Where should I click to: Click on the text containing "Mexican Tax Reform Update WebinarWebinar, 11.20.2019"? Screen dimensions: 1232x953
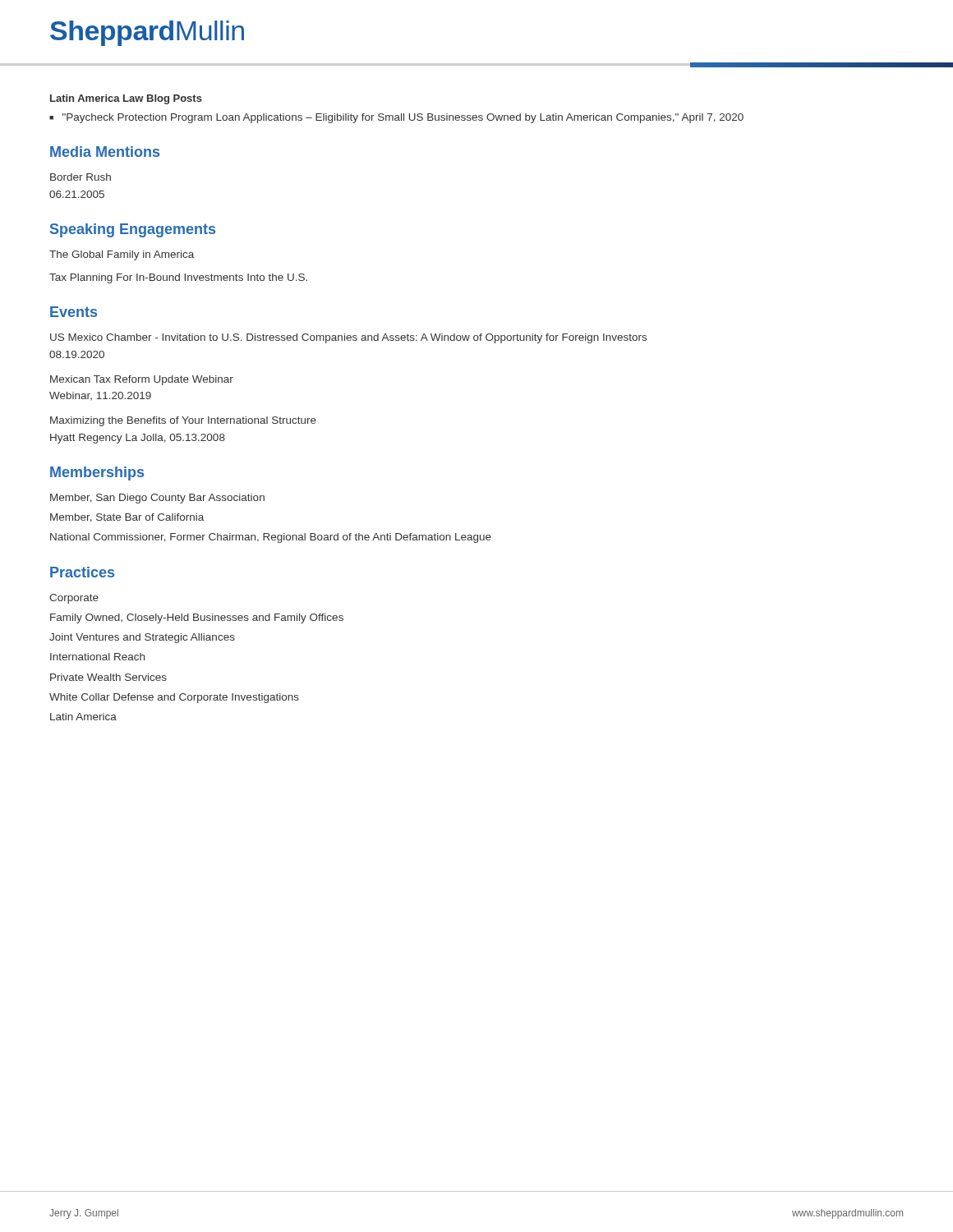pyautogui.click(x=142, y=380)
